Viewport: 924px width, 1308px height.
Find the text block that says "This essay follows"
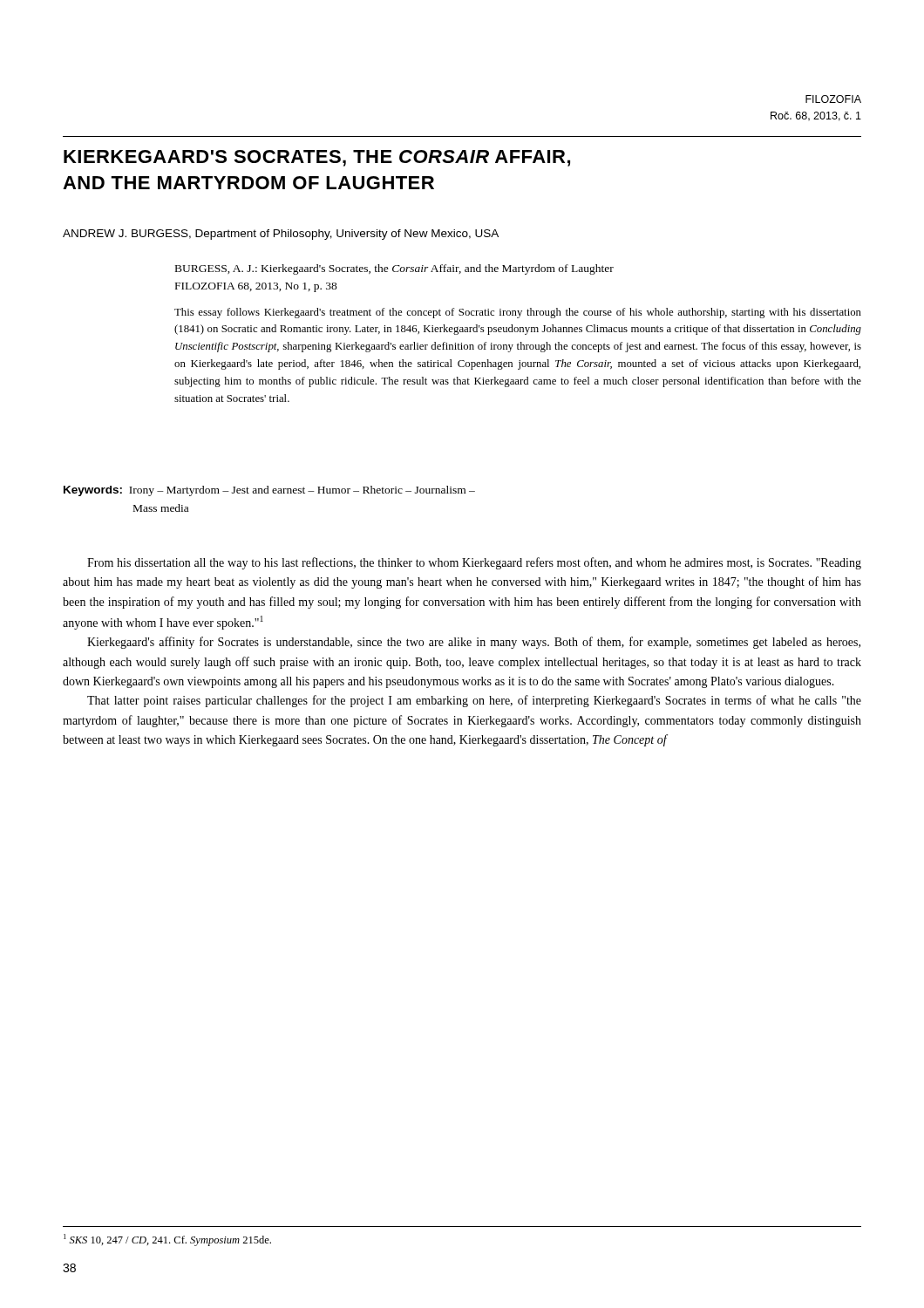518,355
